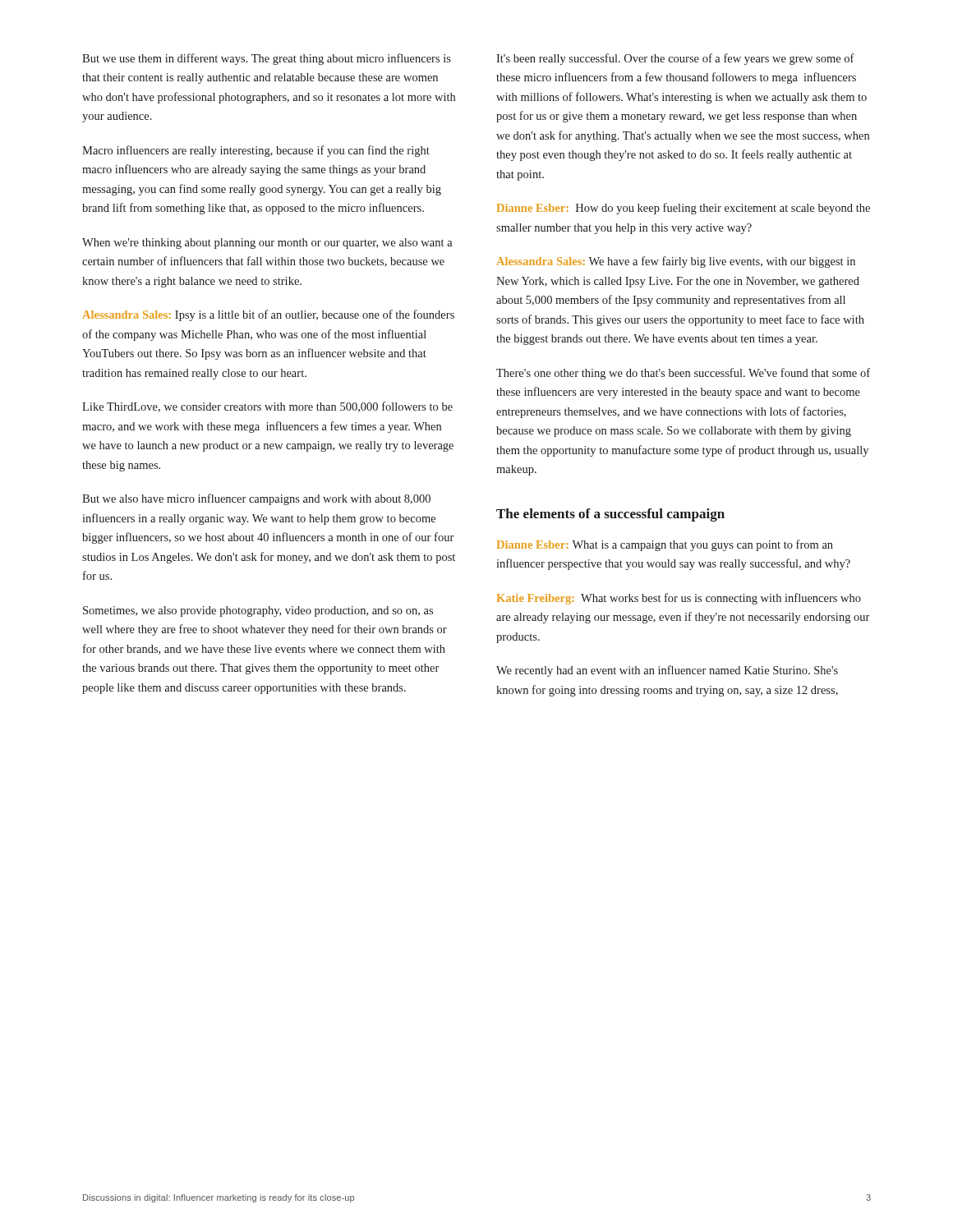Find the text block that reads "When we're thinking"
This screenshot has width=953, height=1232.
(267, 261)
